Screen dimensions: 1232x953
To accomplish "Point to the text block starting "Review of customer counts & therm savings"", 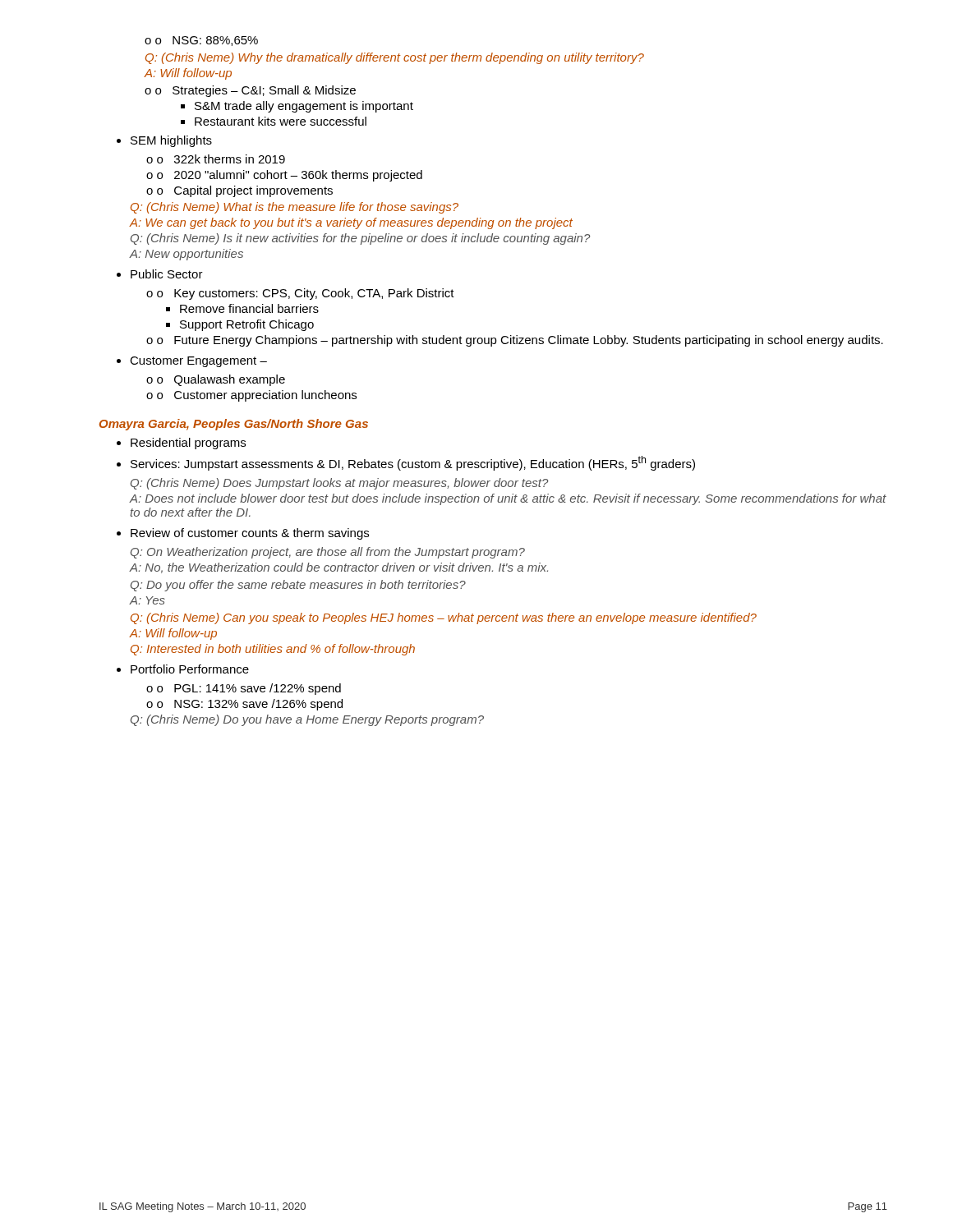I will pyautogui.click(x=243, y=534).
